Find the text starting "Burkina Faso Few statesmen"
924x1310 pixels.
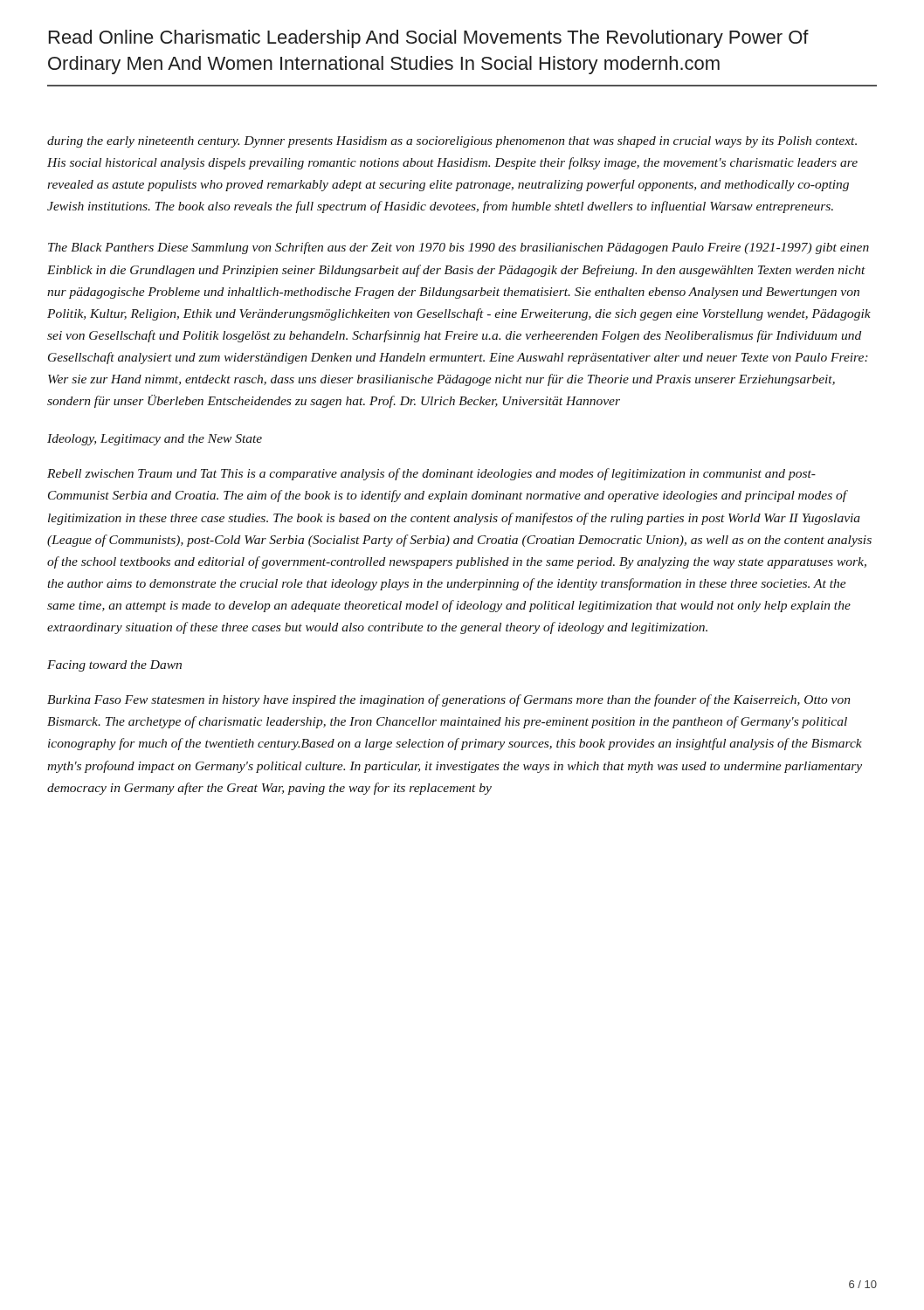pyautogui.click(x=455, y=743)
